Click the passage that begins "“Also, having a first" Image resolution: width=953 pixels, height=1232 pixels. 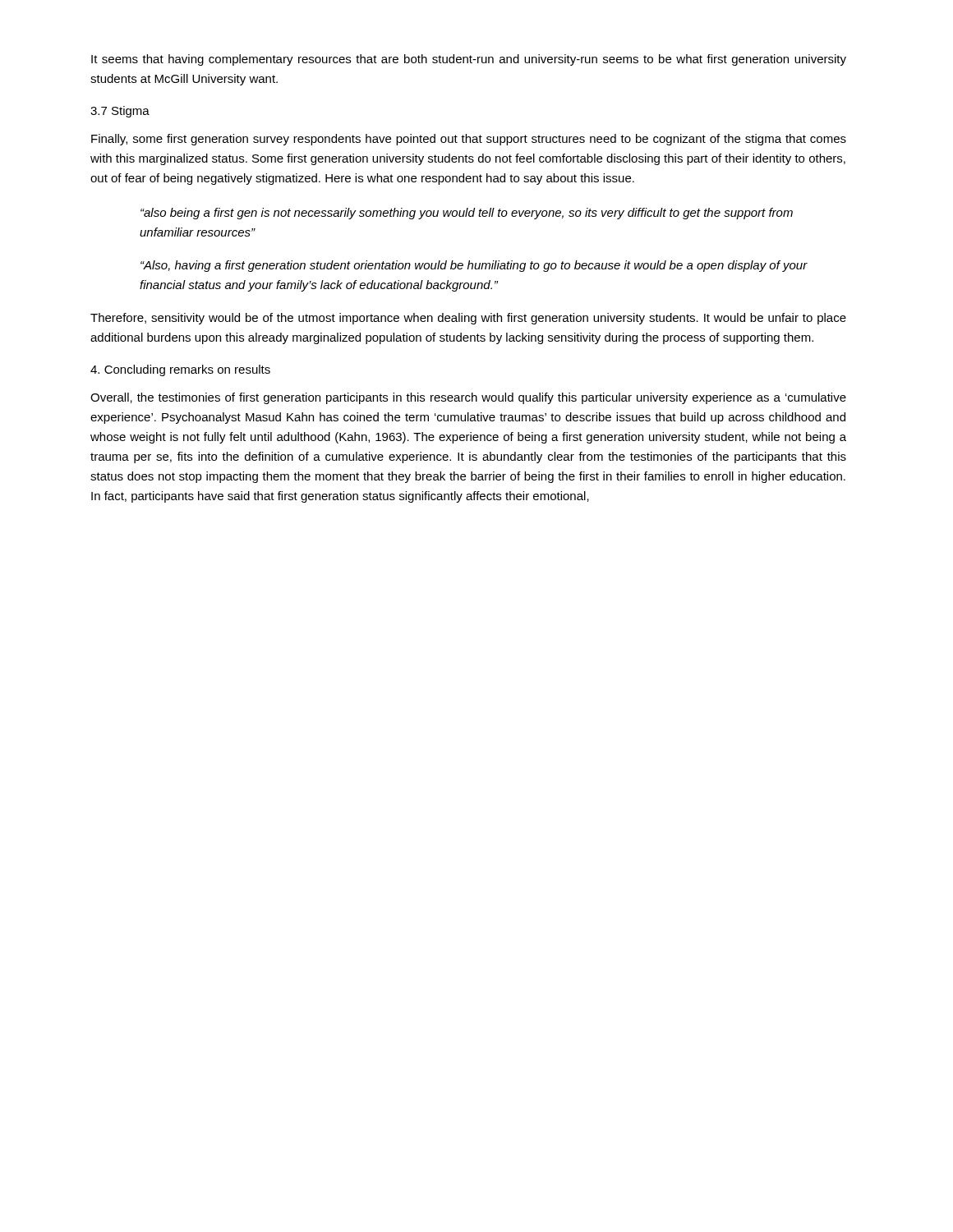[x=473, y=275]
